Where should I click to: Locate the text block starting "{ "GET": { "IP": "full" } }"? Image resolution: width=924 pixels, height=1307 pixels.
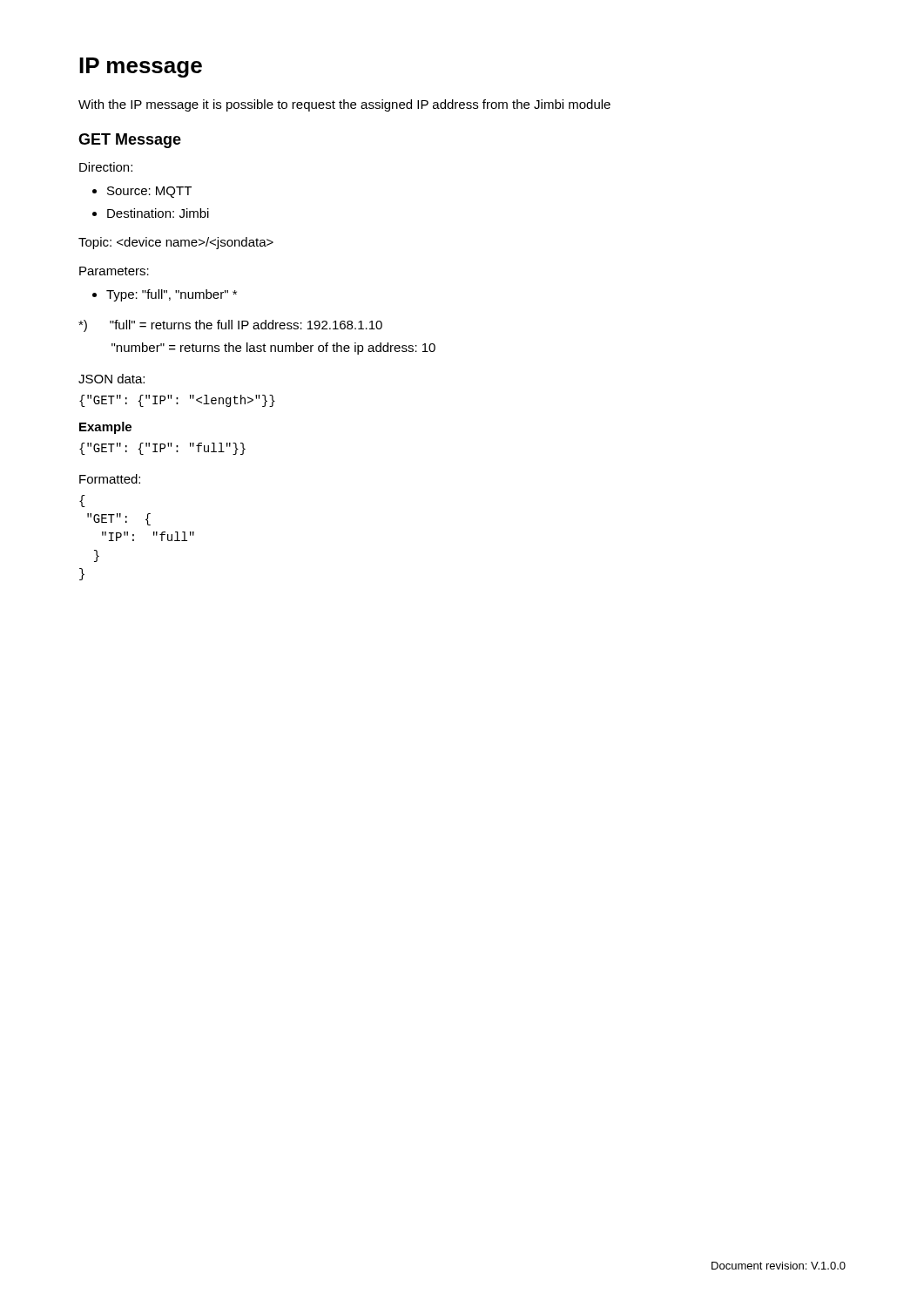point(82,501)
